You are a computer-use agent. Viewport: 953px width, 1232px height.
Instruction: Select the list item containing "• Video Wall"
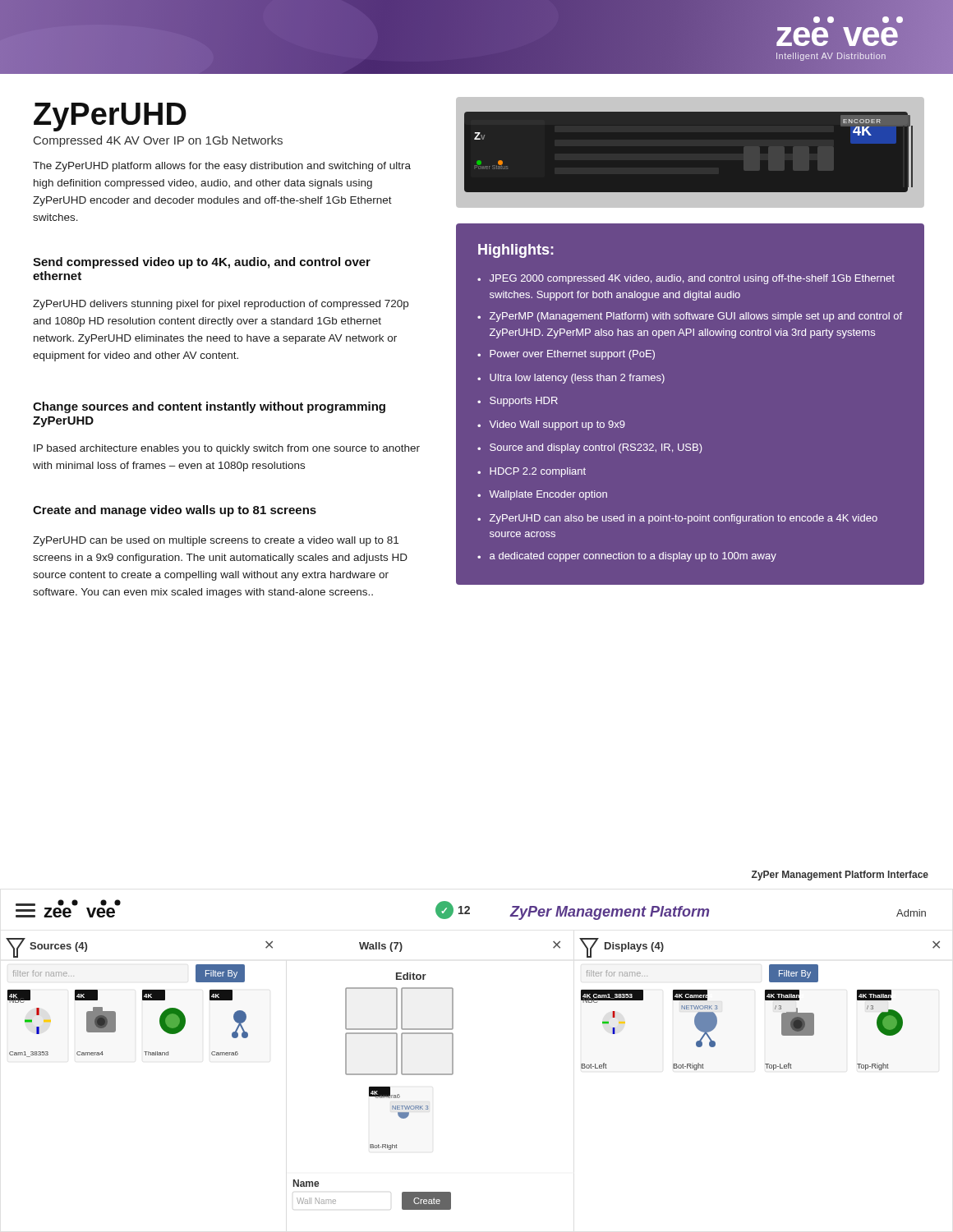click(x=551, y=425)
